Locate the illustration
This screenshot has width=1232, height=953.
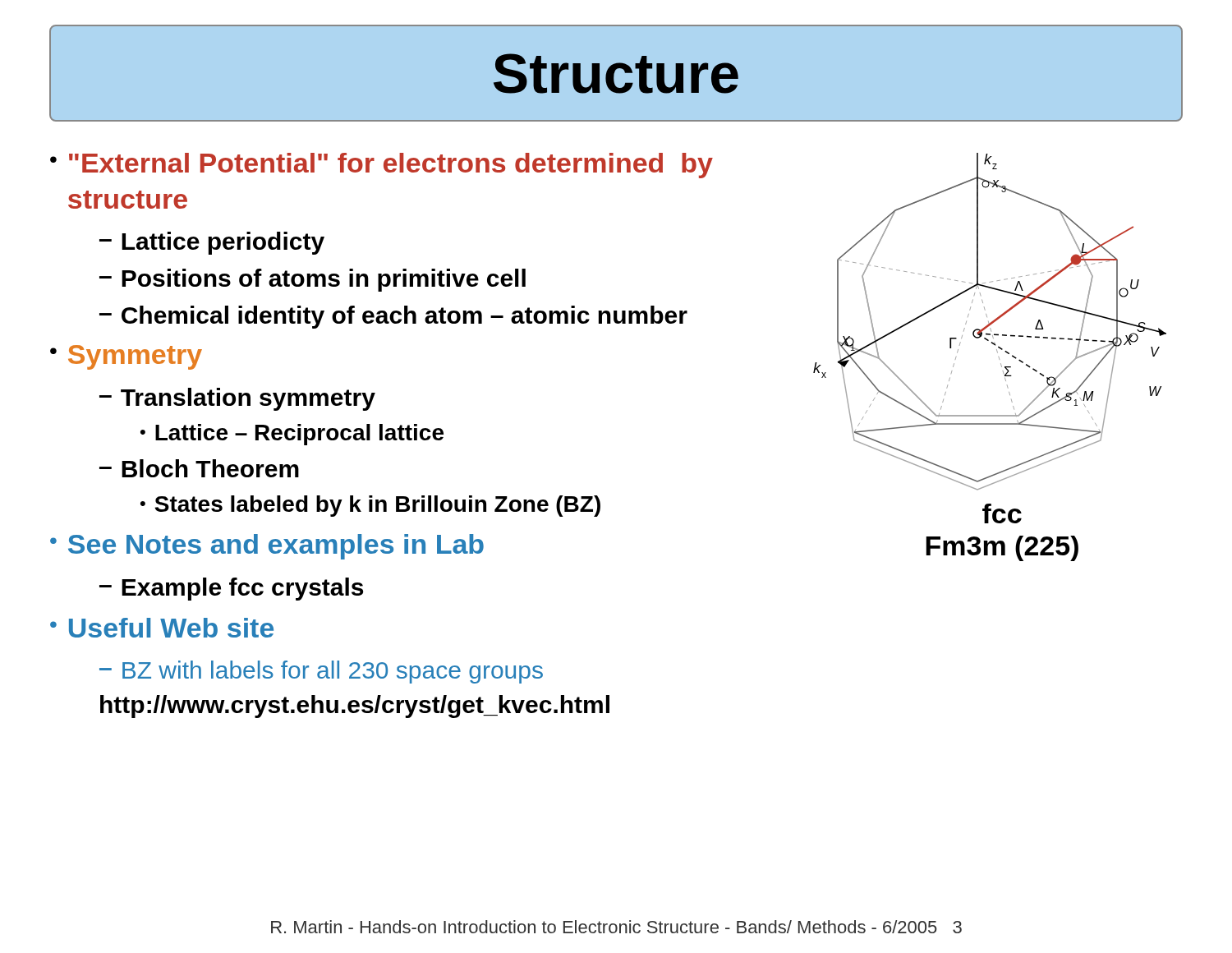tap(977, 325)
